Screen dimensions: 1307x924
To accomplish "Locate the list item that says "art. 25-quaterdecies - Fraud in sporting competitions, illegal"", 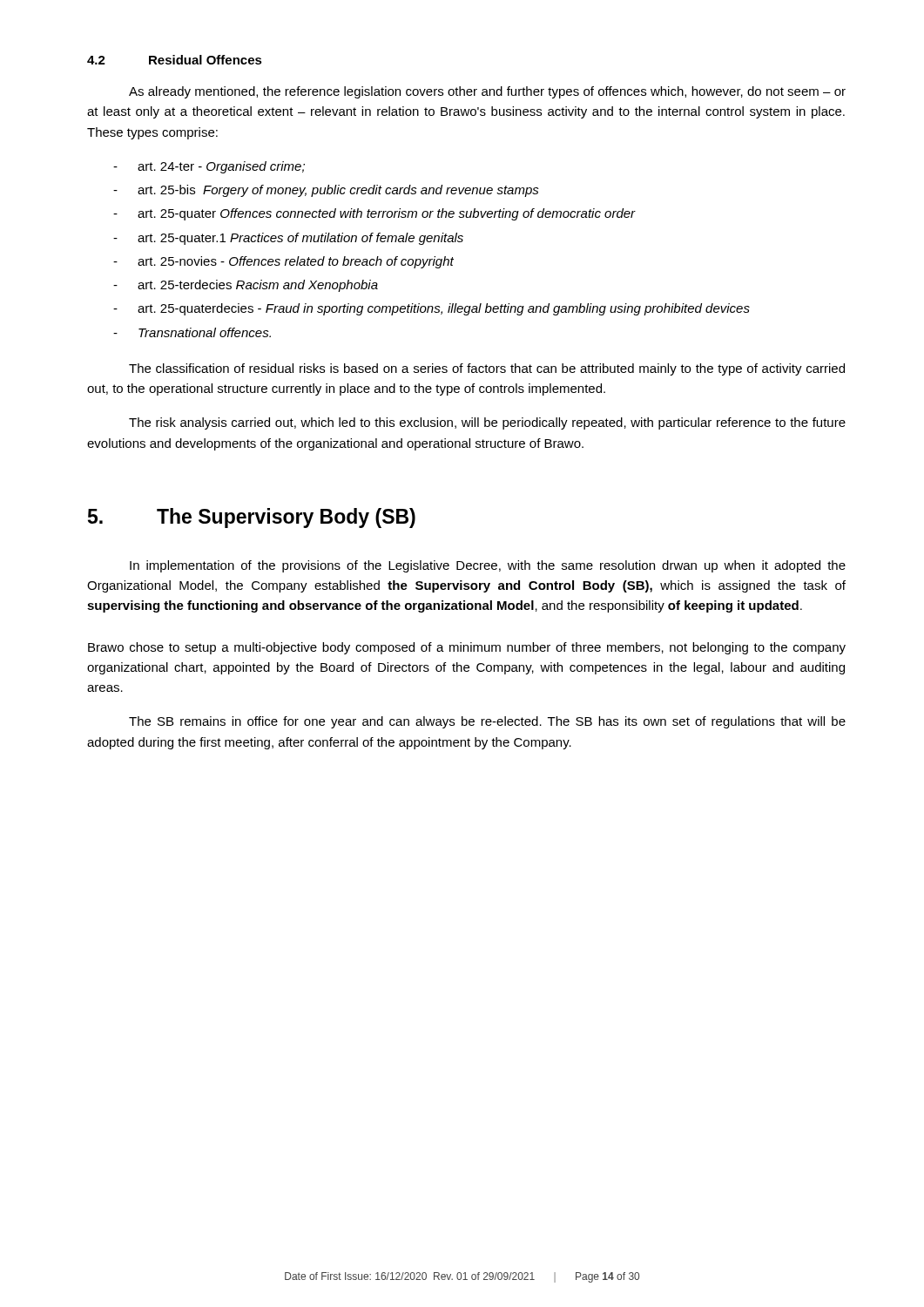I will 444,308.
